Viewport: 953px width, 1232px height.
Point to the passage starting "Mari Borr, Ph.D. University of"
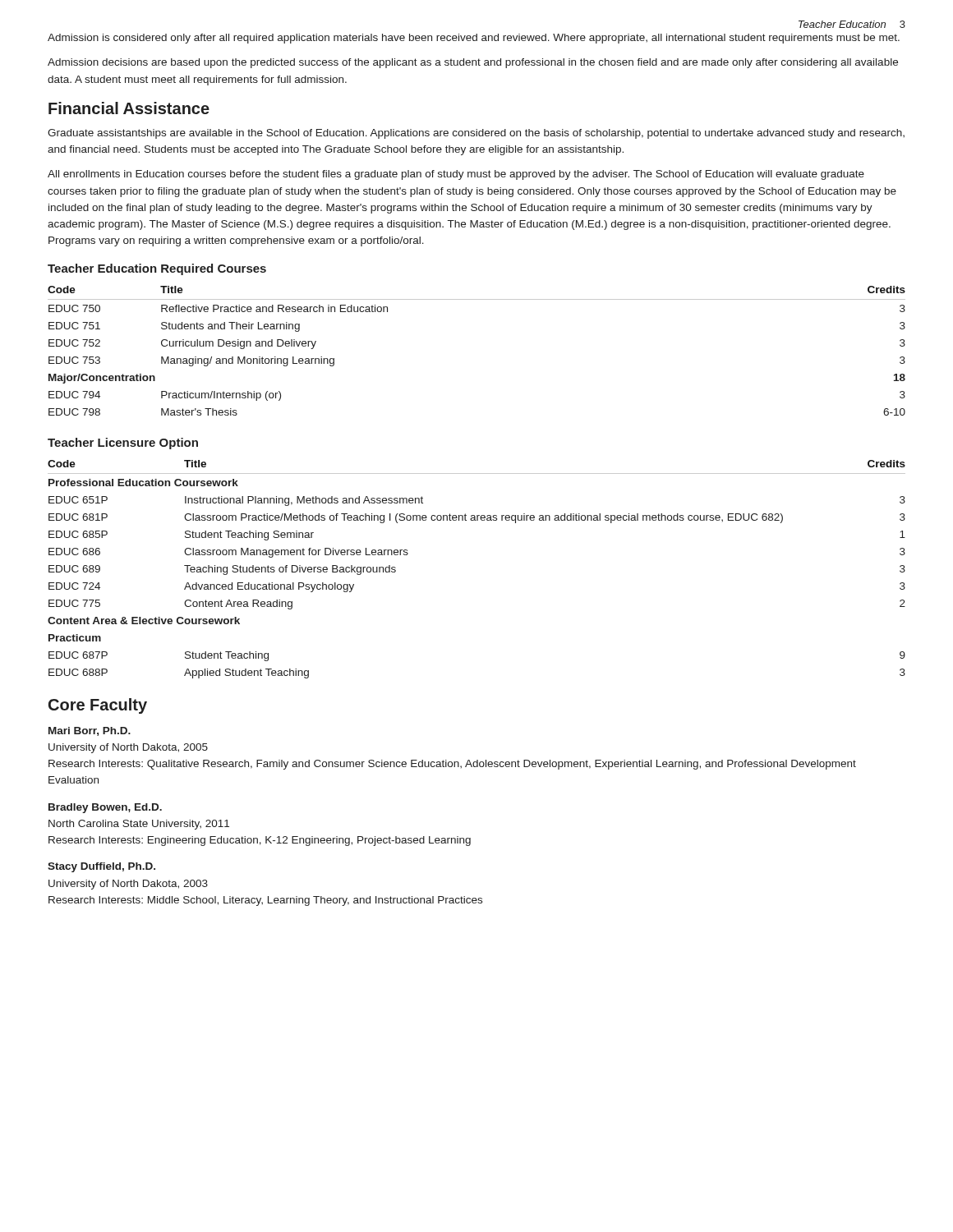[x=476, y=756]
